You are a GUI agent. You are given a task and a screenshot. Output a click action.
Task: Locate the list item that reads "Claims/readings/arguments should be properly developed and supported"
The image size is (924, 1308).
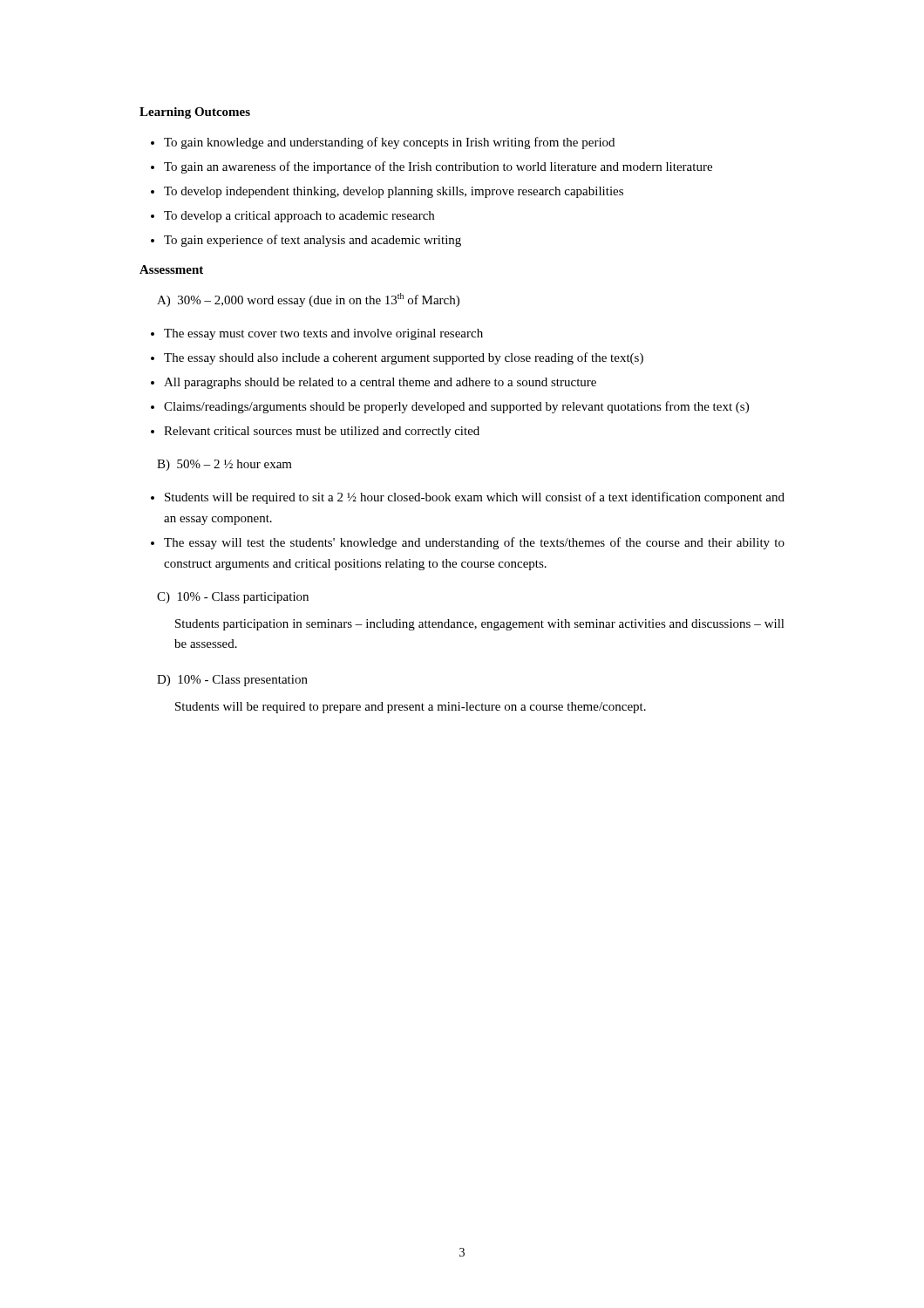click(457, 406)
